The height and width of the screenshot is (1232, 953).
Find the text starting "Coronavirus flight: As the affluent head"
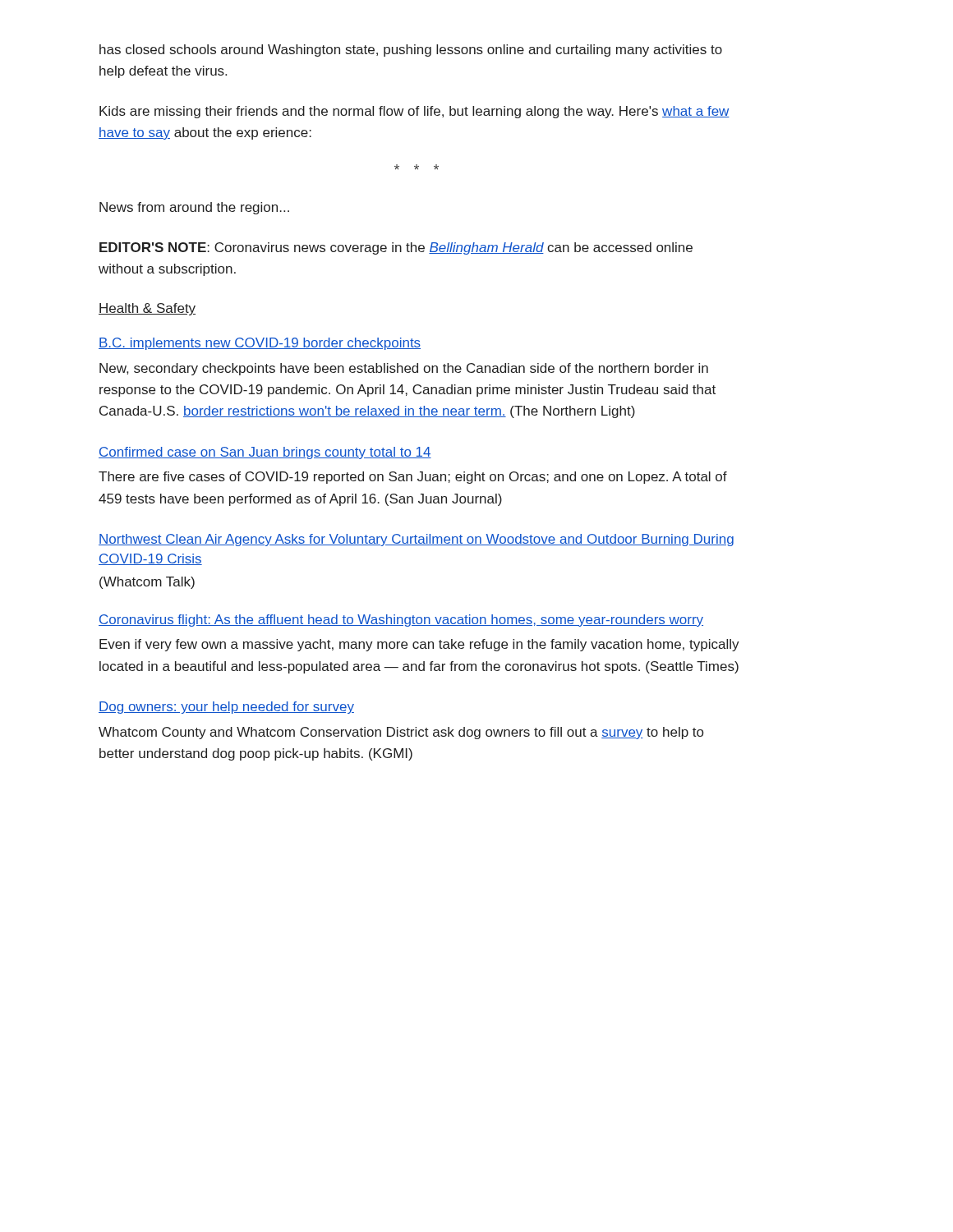pyautogui.click(x=419, y=644)
